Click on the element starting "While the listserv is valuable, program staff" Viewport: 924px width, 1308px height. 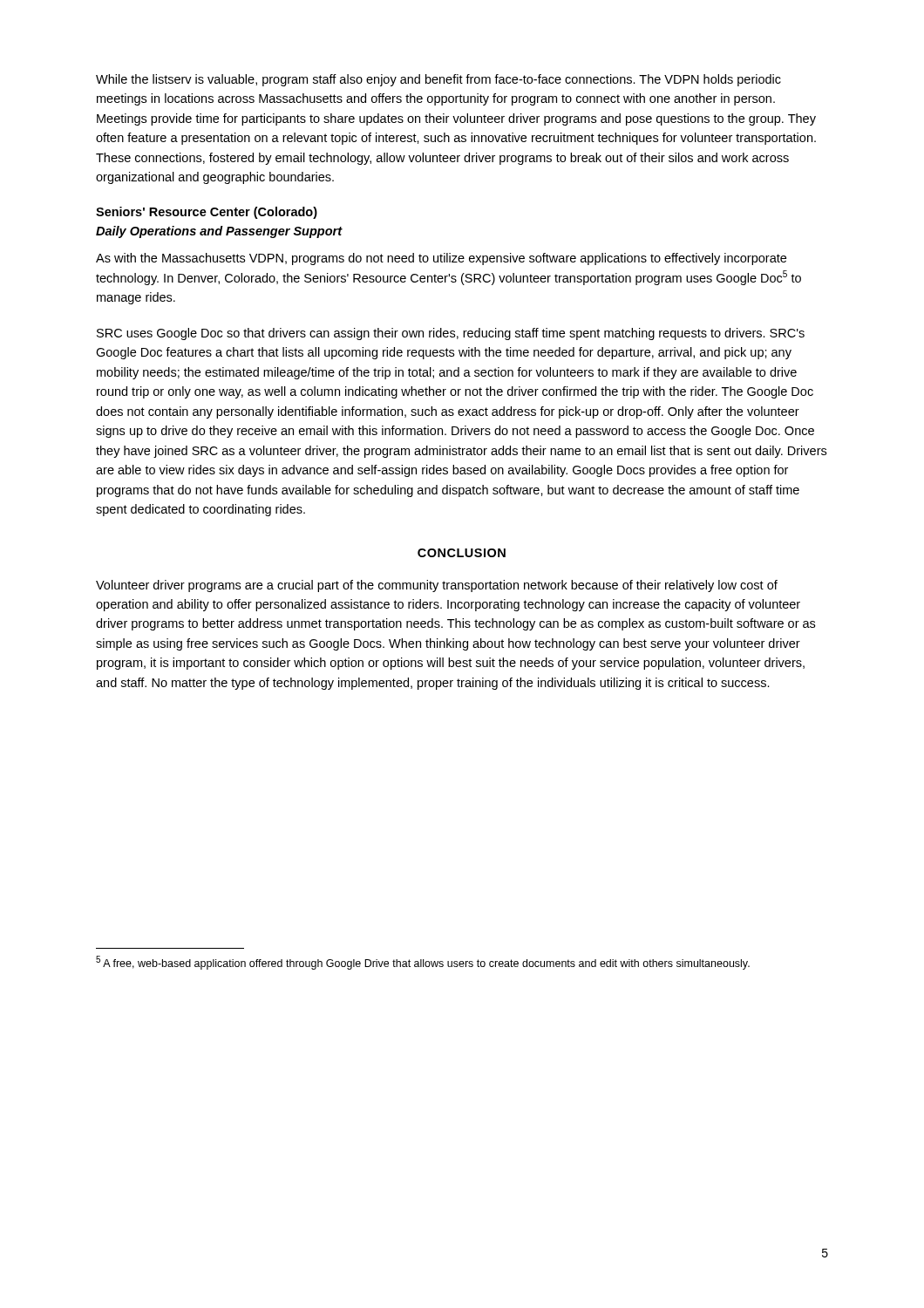(462, 129)
